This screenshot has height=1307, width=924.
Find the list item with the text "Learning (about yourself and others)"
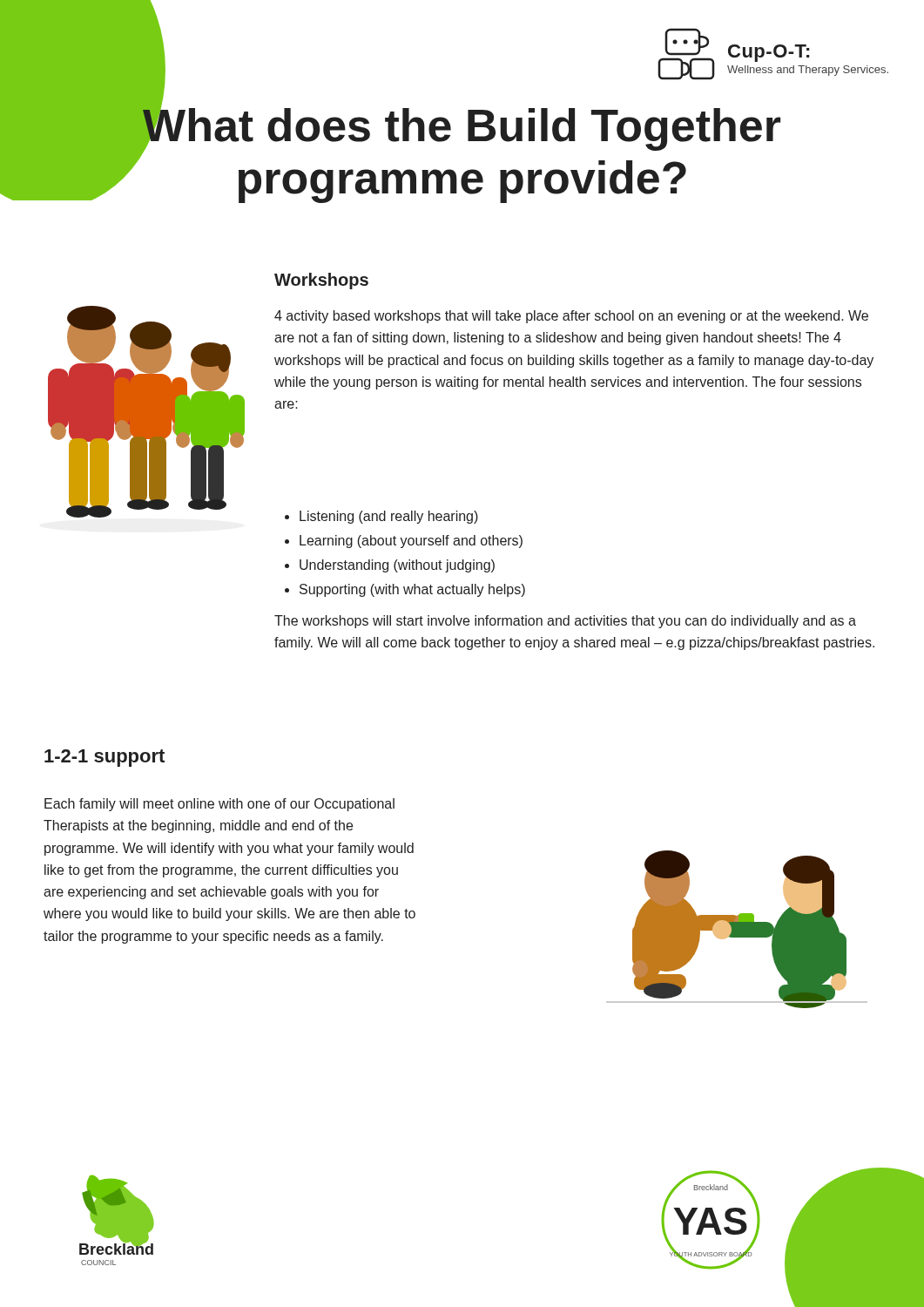[x=411, y=542]
